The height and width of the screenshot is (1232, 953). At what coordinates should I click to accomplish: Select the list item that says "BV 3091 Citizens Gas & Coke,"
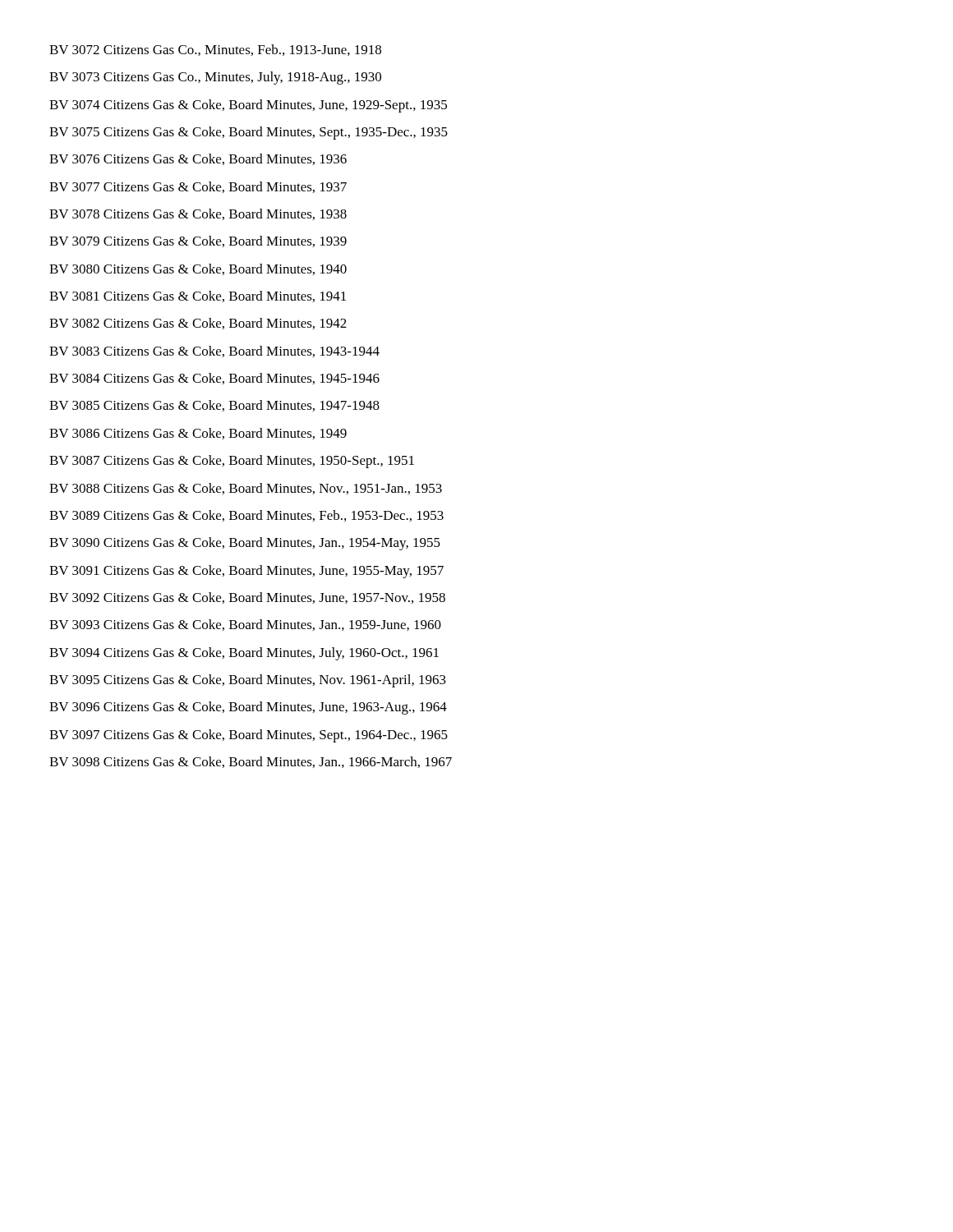pyautogui.click(x=247, y=570)
